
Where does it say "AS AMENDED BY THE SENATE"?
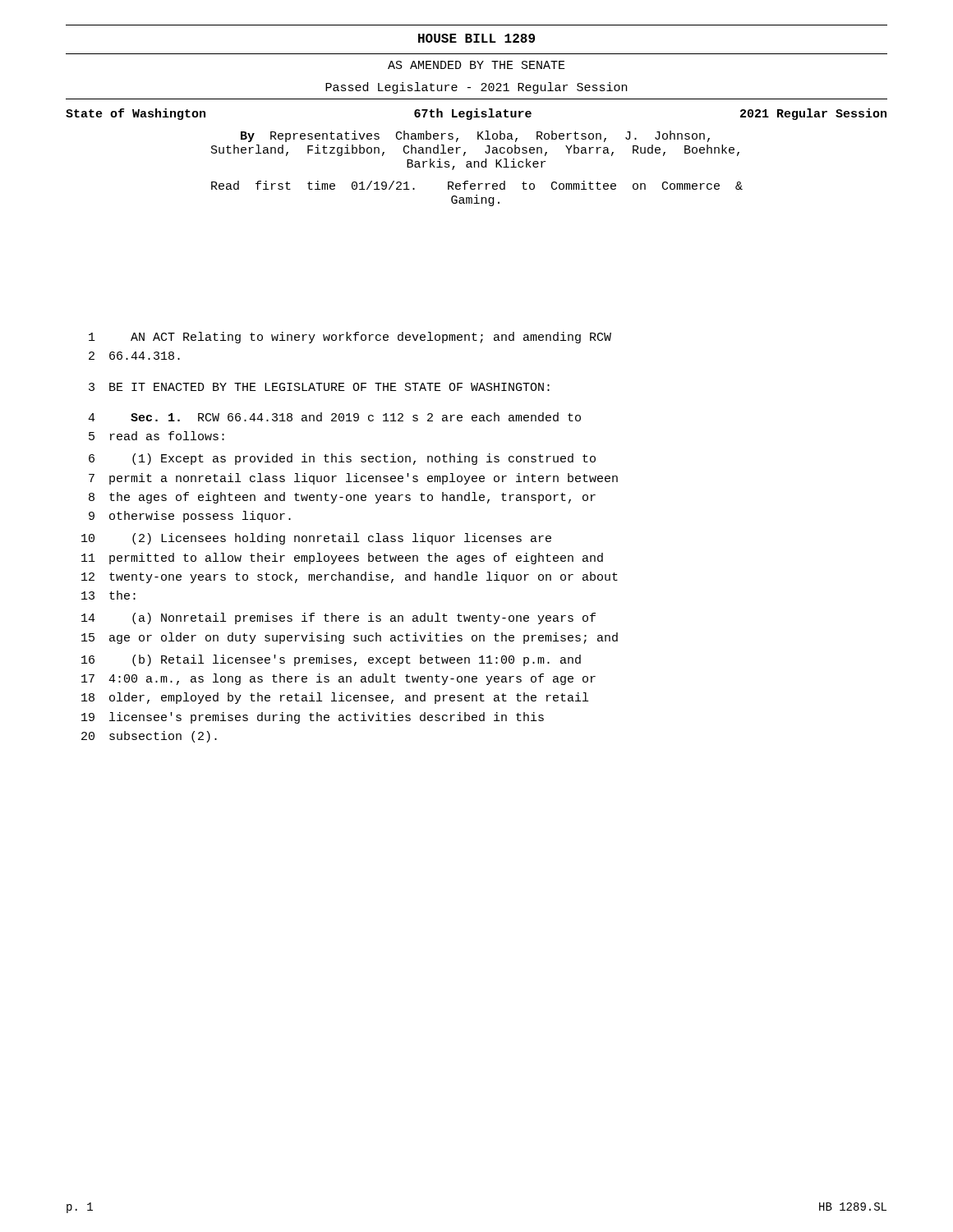476,66
